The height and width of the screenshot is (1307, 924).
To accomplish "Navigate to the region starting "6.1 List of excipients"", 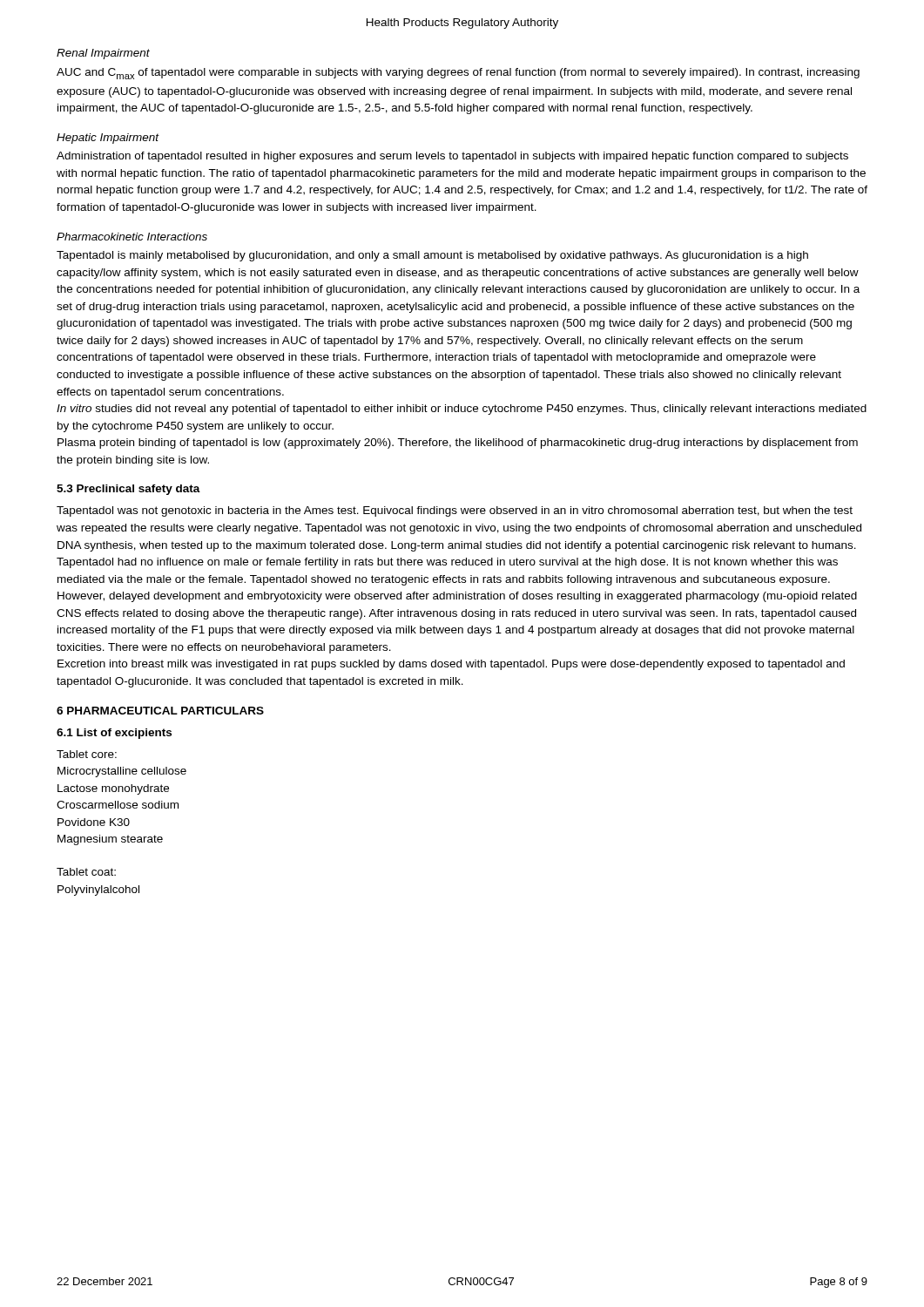I will [x=114, y=732].
